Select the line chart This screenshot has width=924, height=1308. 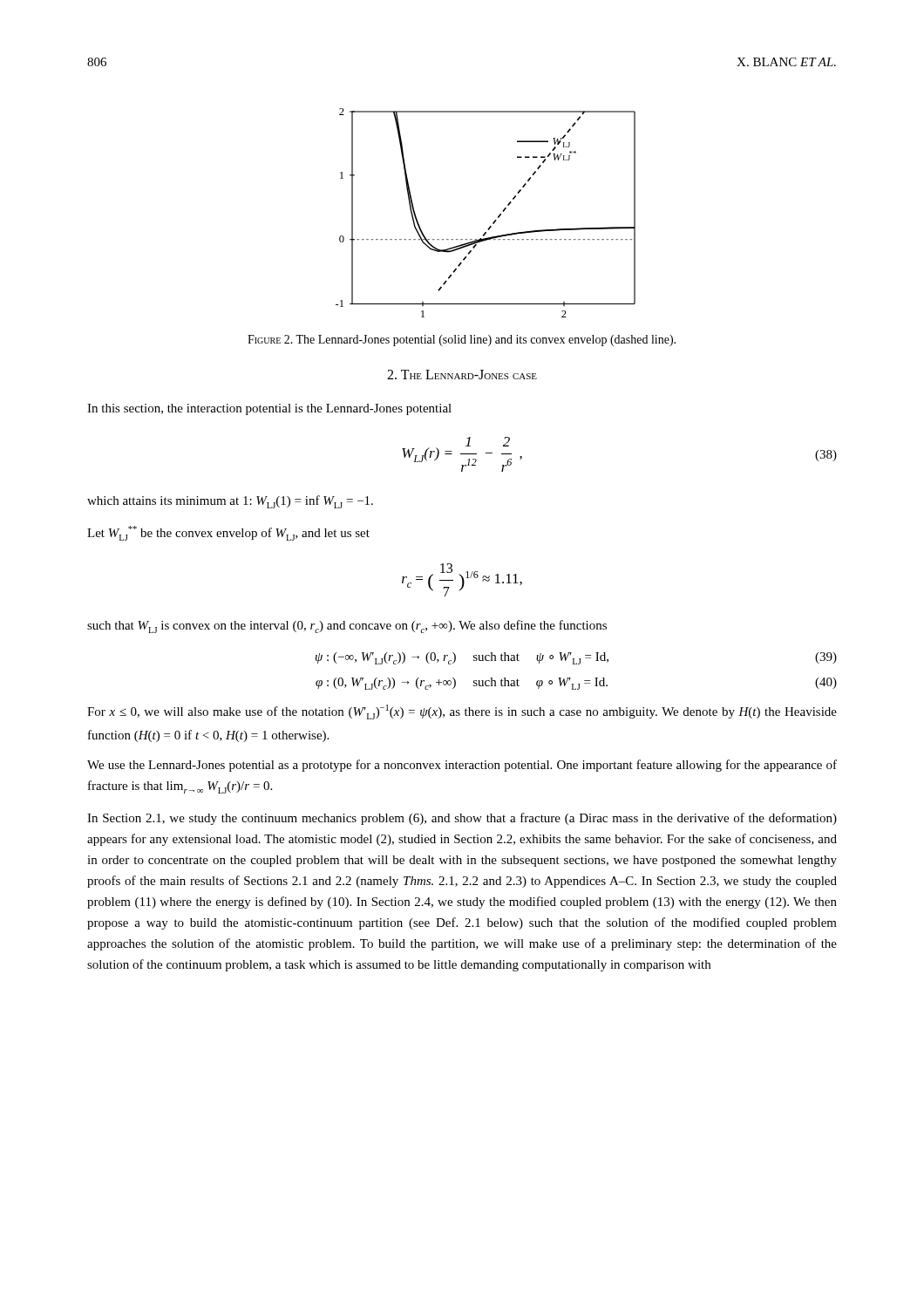pos(462,205)
